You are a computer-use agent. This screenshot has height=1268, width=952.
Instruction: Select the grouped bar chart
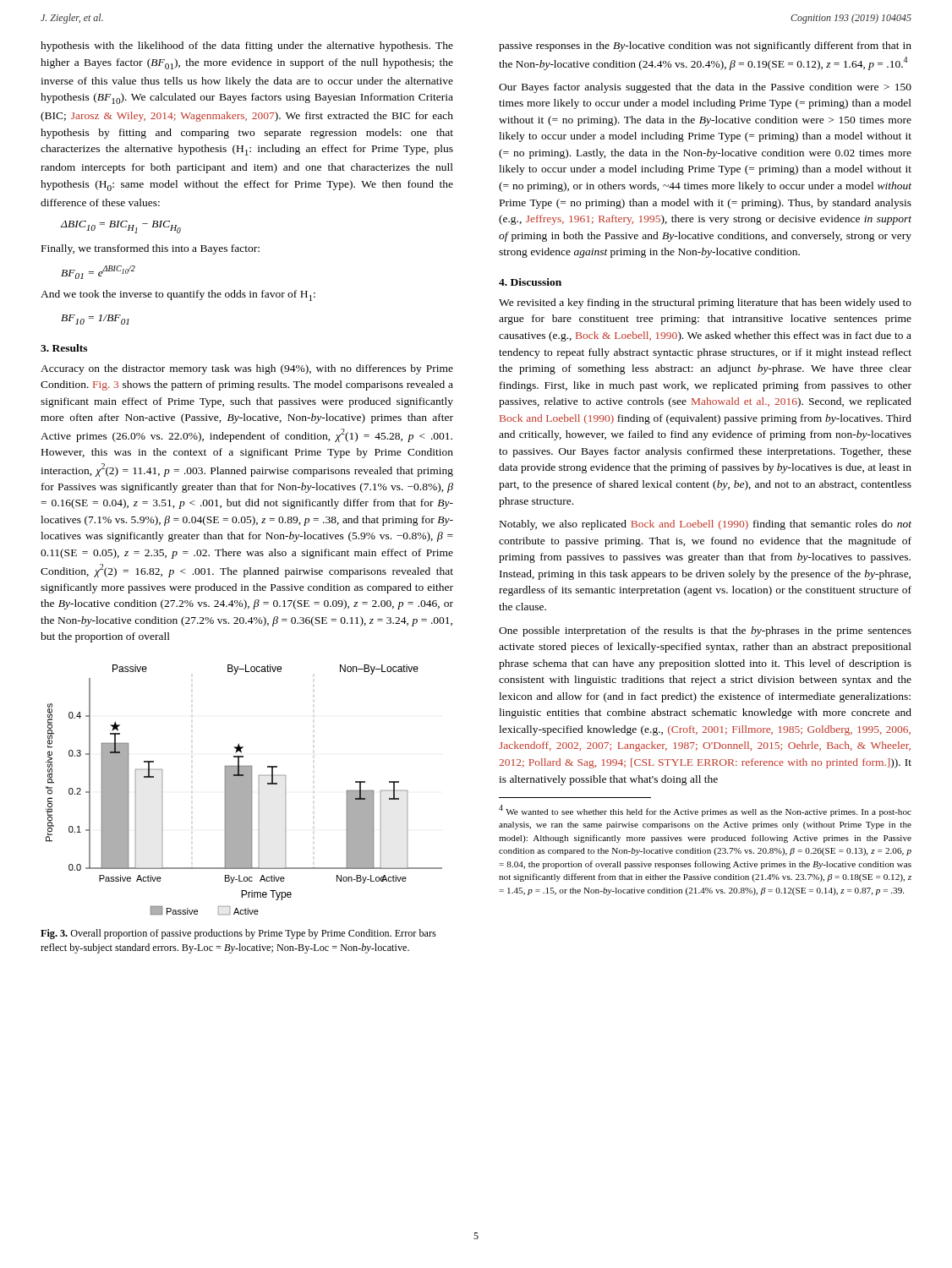(247, 789)
